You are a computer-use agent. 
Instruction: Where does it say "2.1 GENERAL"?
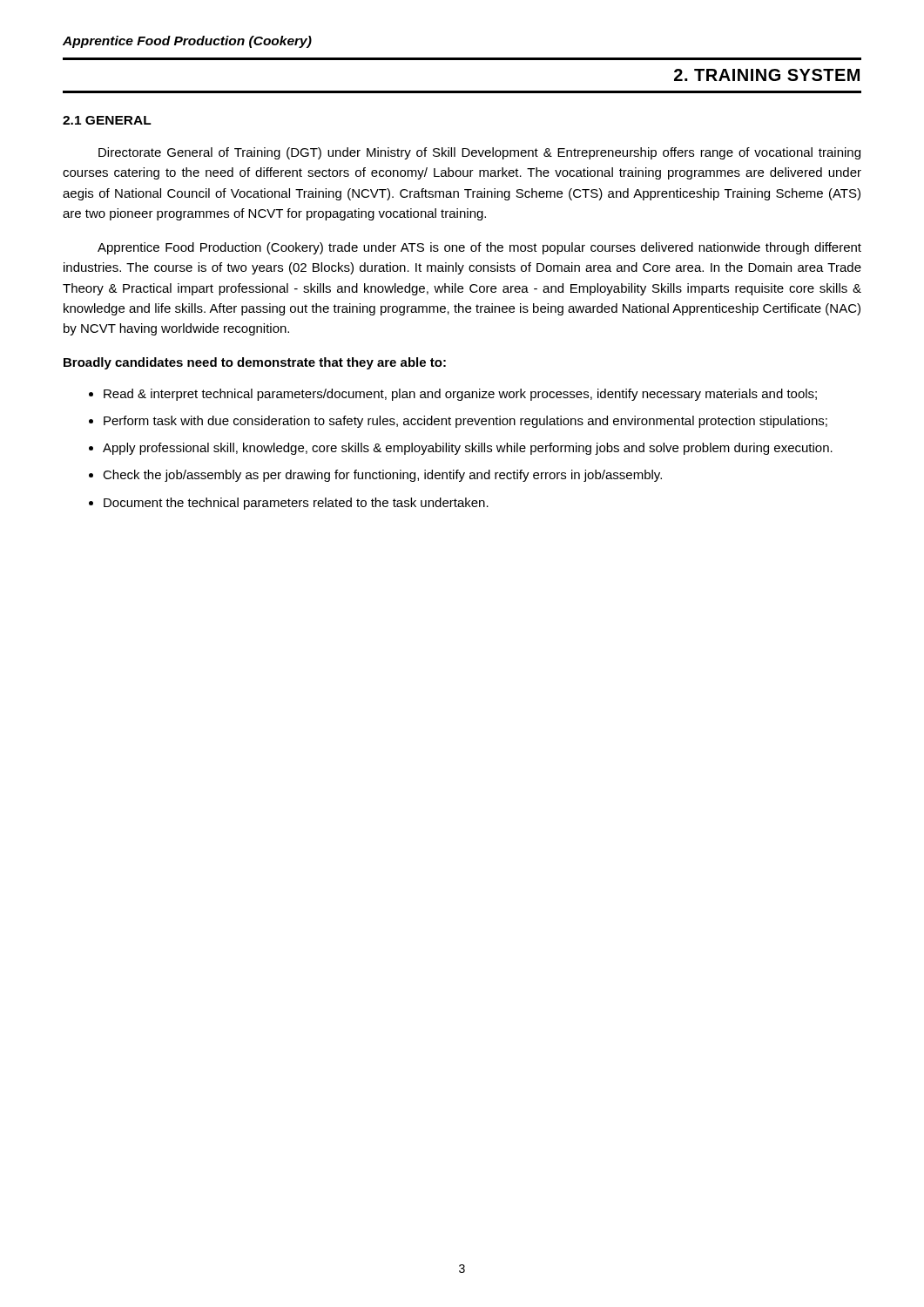tap(107, 120)
